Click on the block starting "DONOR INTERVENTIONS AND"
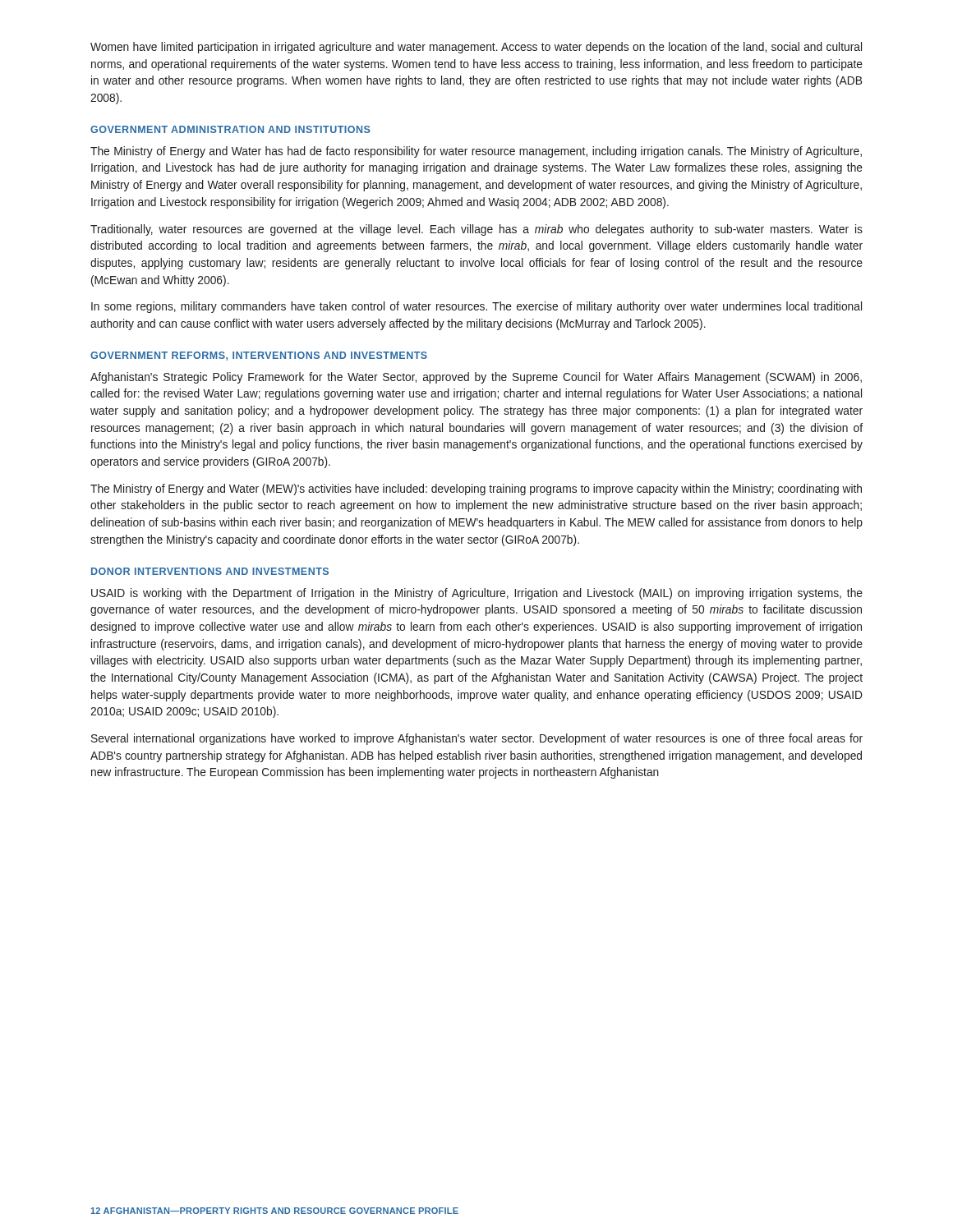This screenshot has width=953, height=1232. point(210,571)
